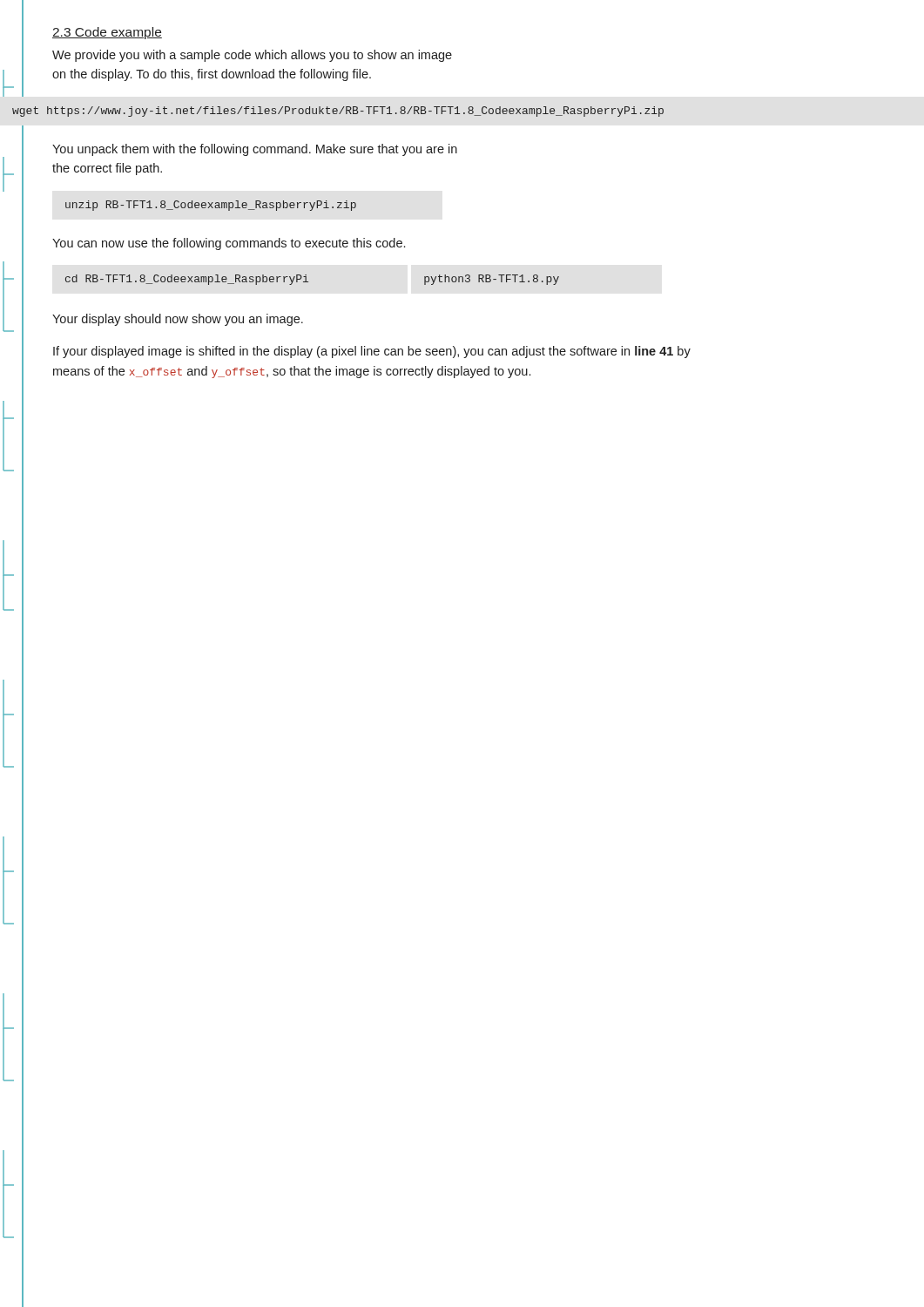The width and height of the screenshot is (924, 1307).
Task: Select the text block containing "You unpack them with the following command."
Action: tap(255, 159)
